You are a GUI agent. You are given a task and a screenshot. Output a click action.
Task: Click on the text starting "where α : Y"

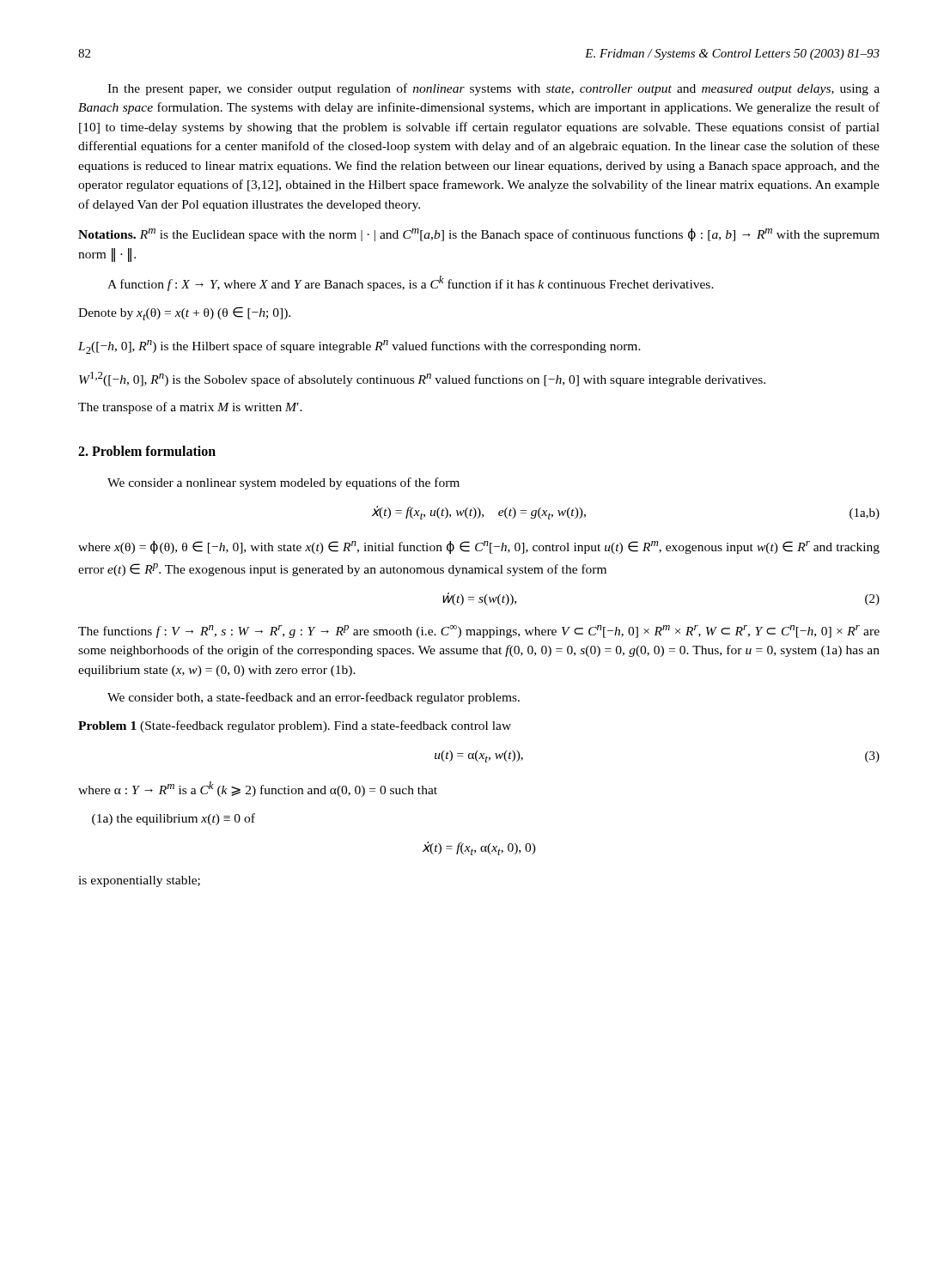258,789
